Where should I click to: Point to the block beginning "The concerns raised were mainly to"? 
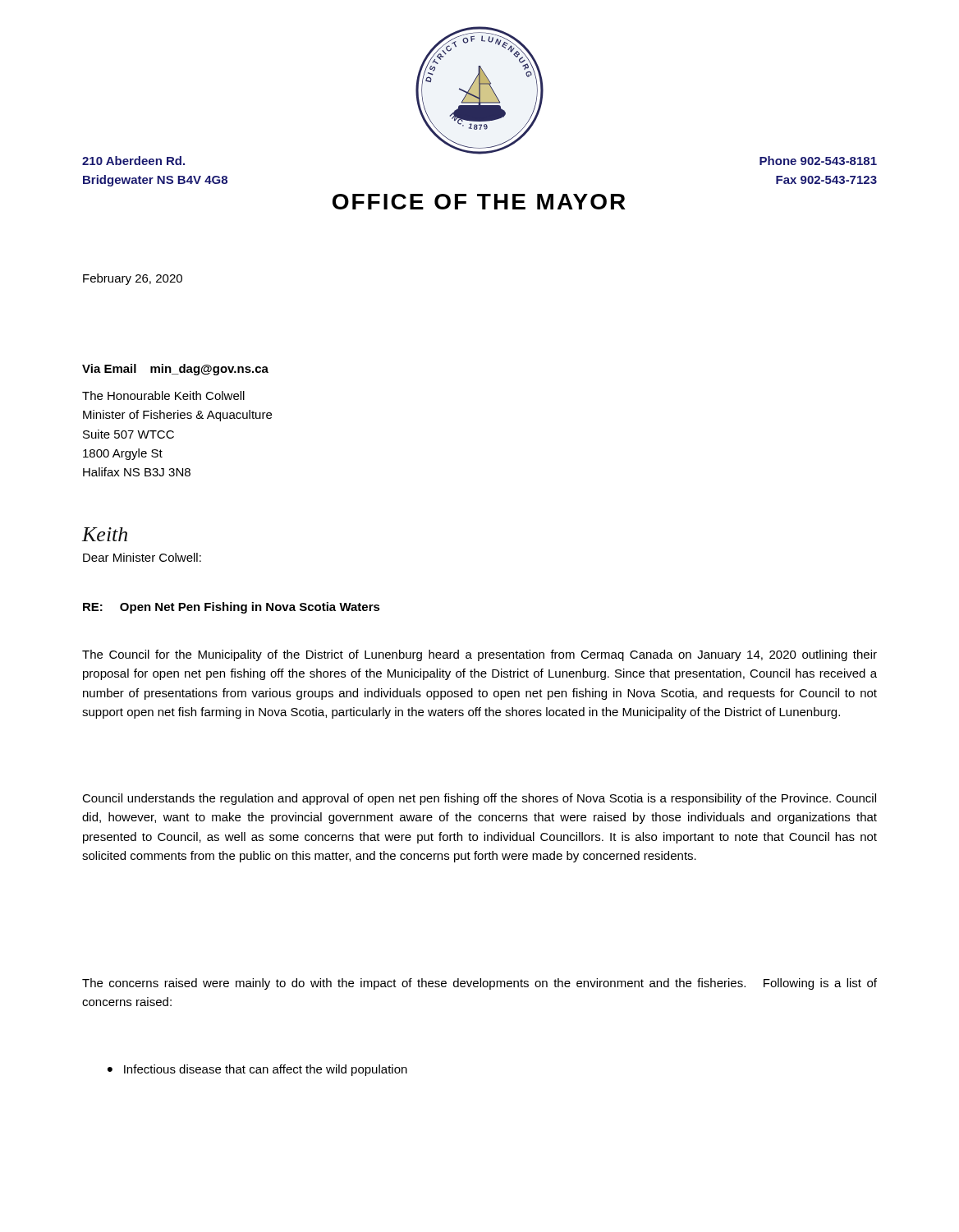tap(480, 992)
